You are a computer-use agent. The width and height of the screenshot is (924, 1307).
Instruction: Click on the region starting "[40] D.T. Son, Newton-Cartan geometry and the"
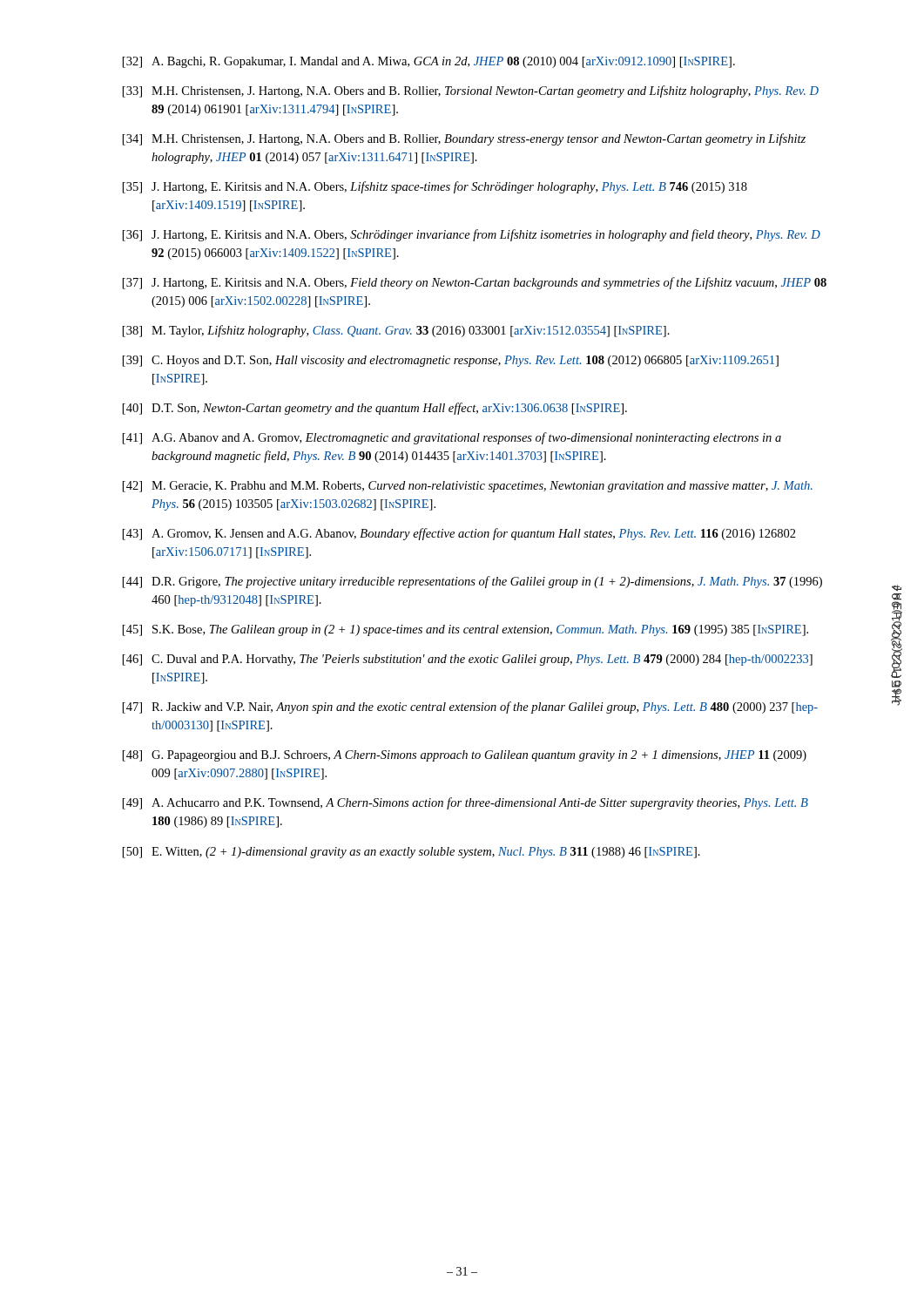[x=462, y=408]
